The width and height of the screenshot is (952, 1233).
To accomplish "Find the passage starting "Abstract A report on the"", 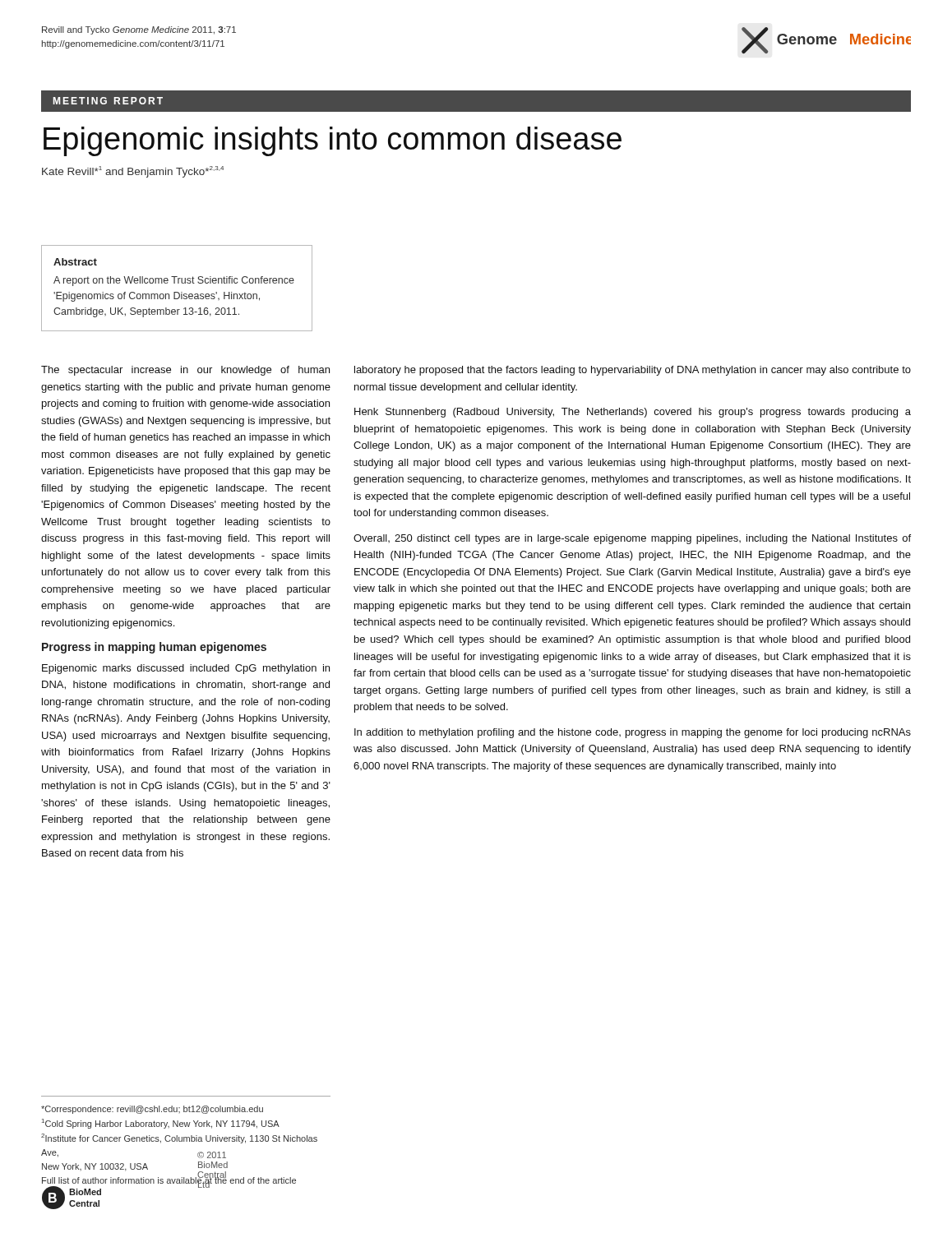I will [x=177, y=287].
